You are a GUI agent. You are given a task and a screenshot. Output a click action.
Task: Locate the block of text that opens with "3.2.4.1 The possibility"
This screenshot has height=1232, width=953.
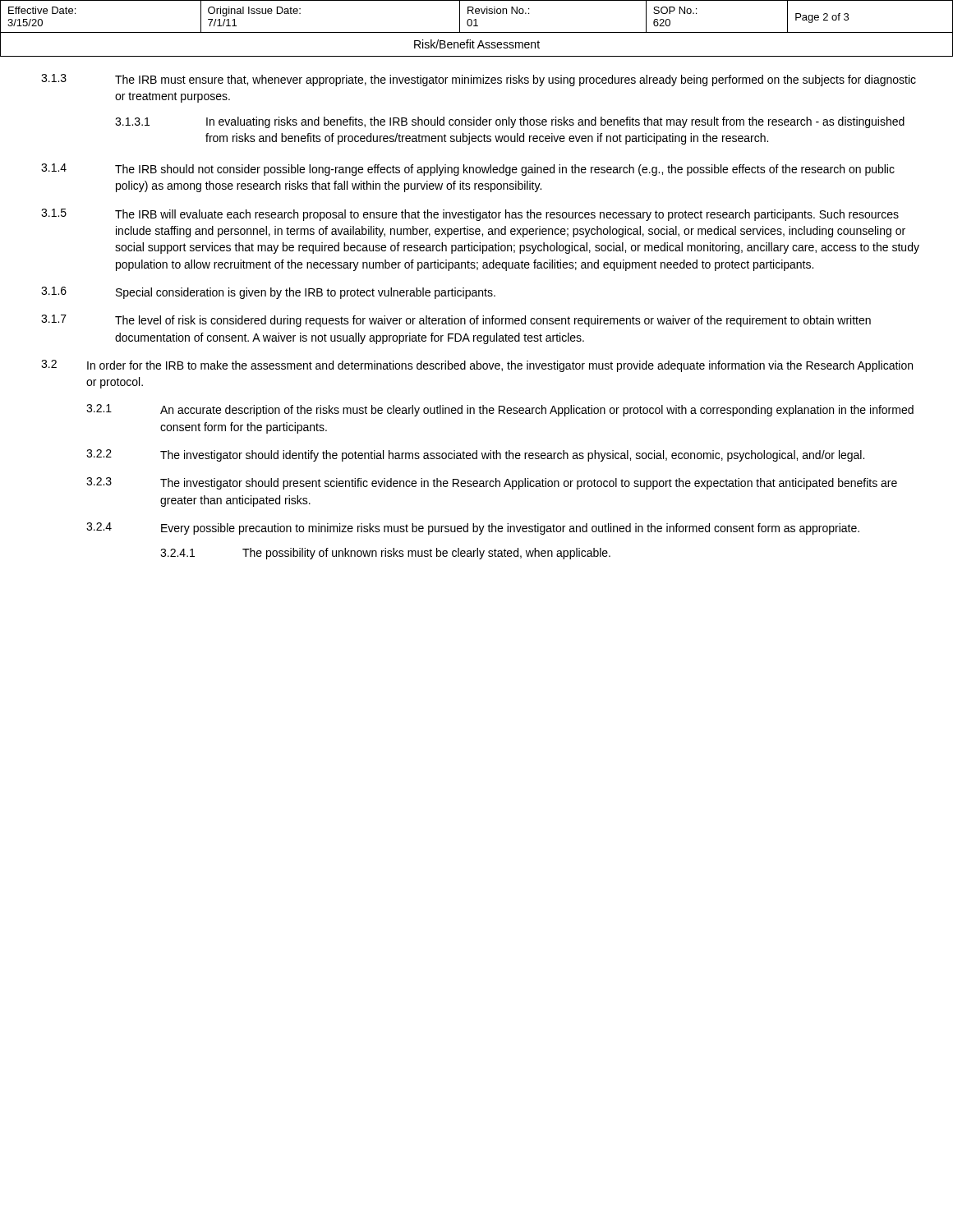(540, 553)
